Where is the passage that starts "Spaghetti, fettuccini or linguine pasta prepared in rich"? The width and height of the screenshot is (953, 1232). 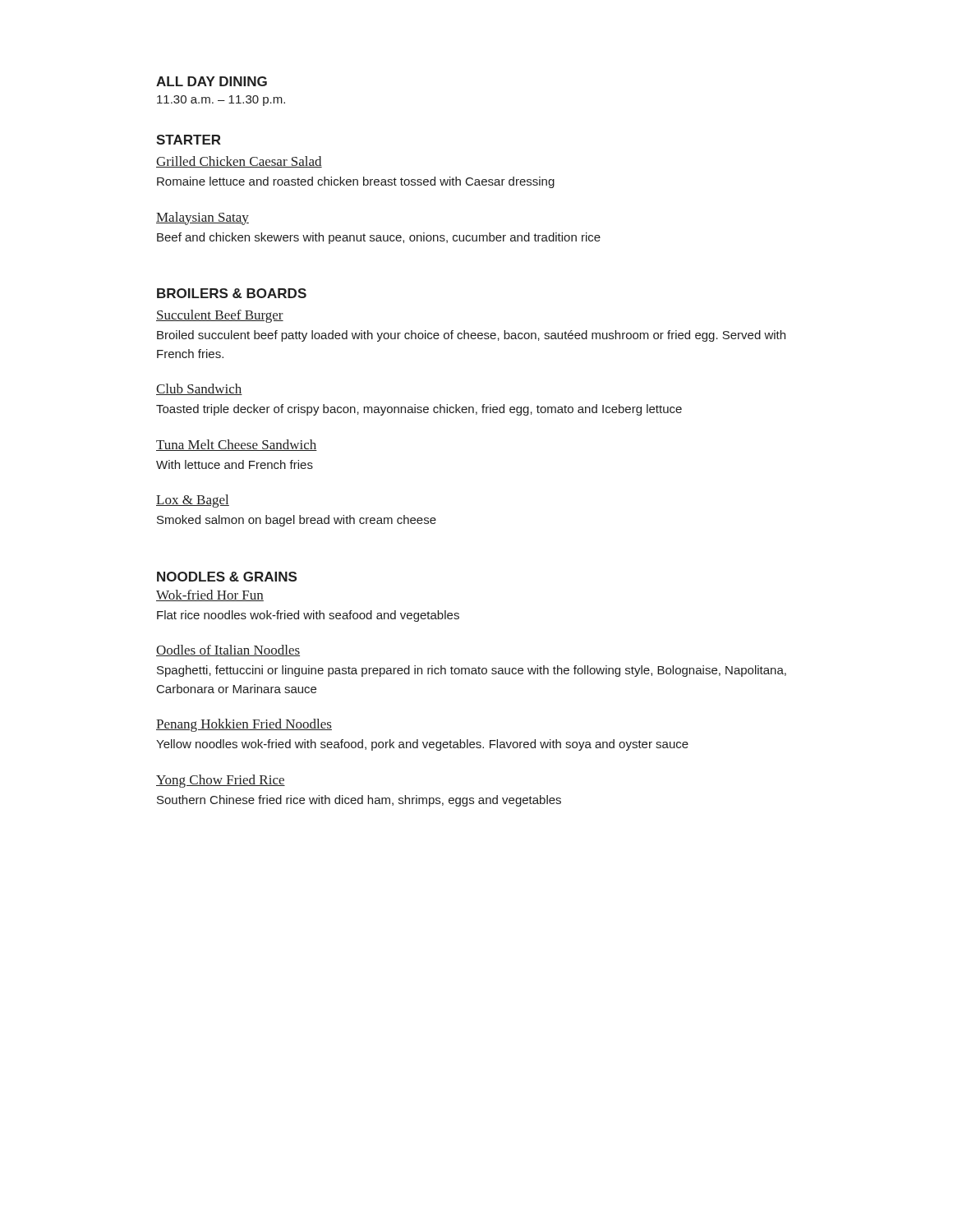tap(472, 679)
